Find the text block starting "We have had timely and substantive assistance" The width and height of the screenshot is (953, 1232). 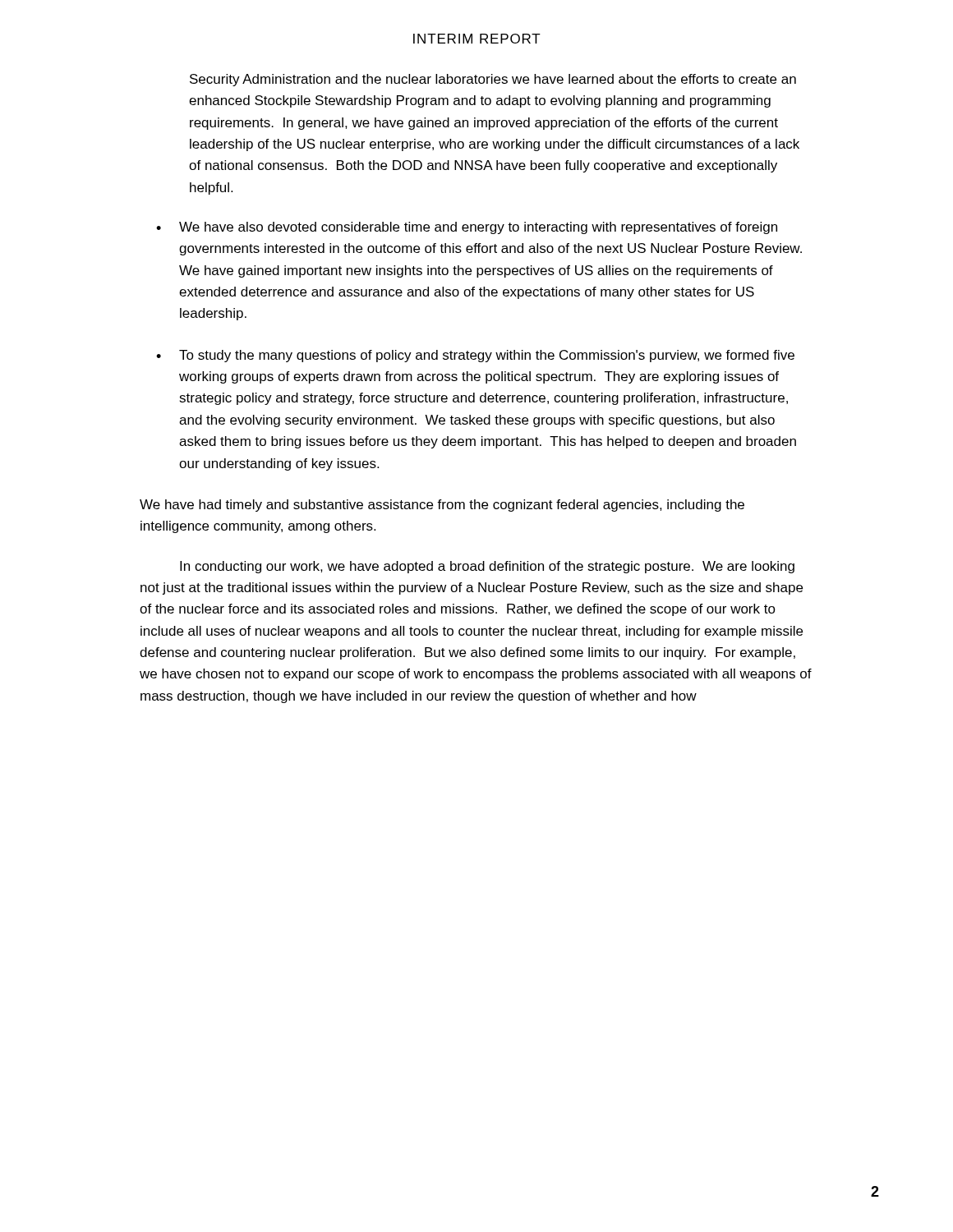click(x=442, y=515)
